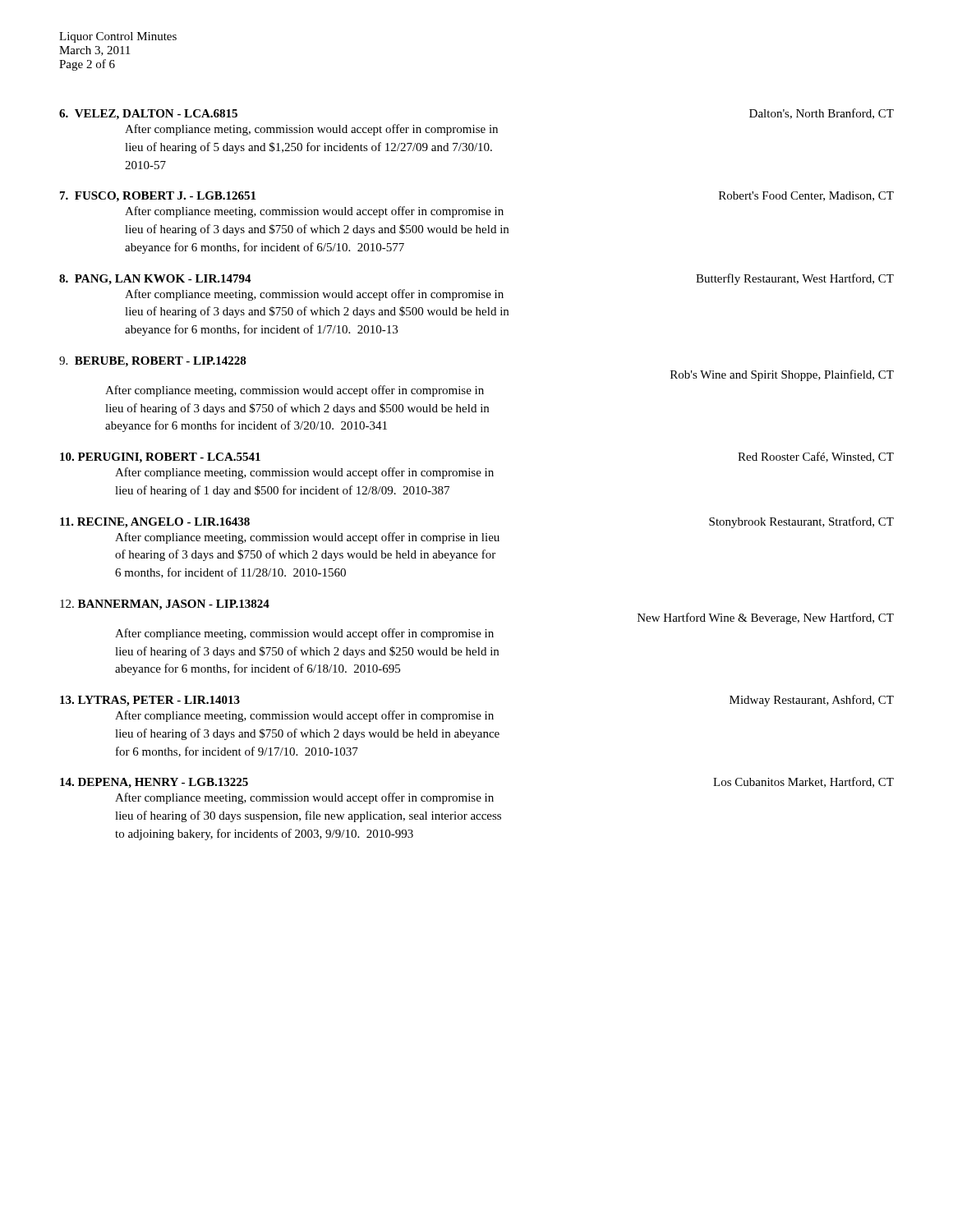Select the block starting "14. DEPENA, HENRY - LGB.13225 Los"
This screenshot has height=1232, width=953.
476,809
